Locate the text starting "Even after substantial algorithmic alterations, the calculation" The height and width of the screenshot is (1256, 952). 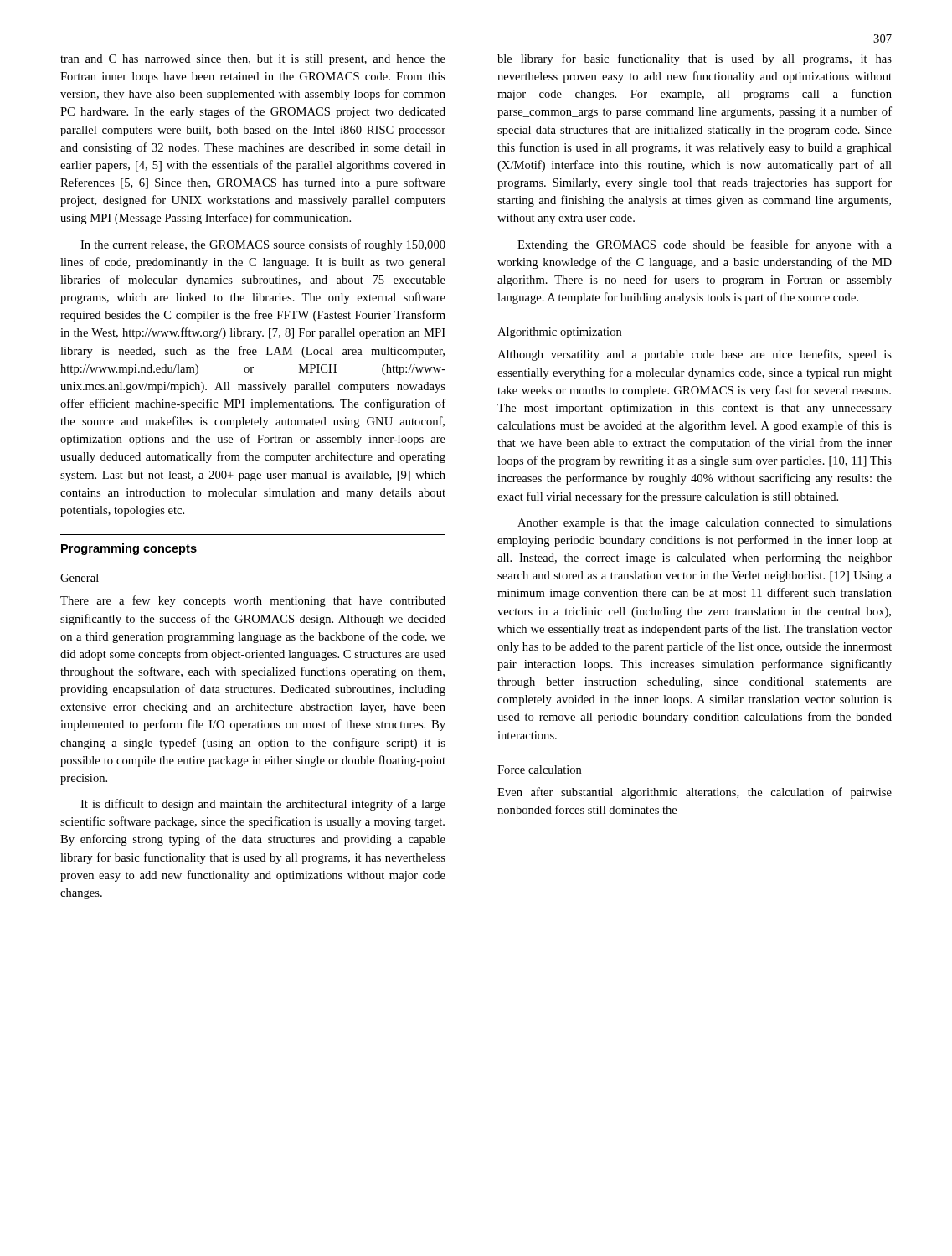(x=695, y=801)
